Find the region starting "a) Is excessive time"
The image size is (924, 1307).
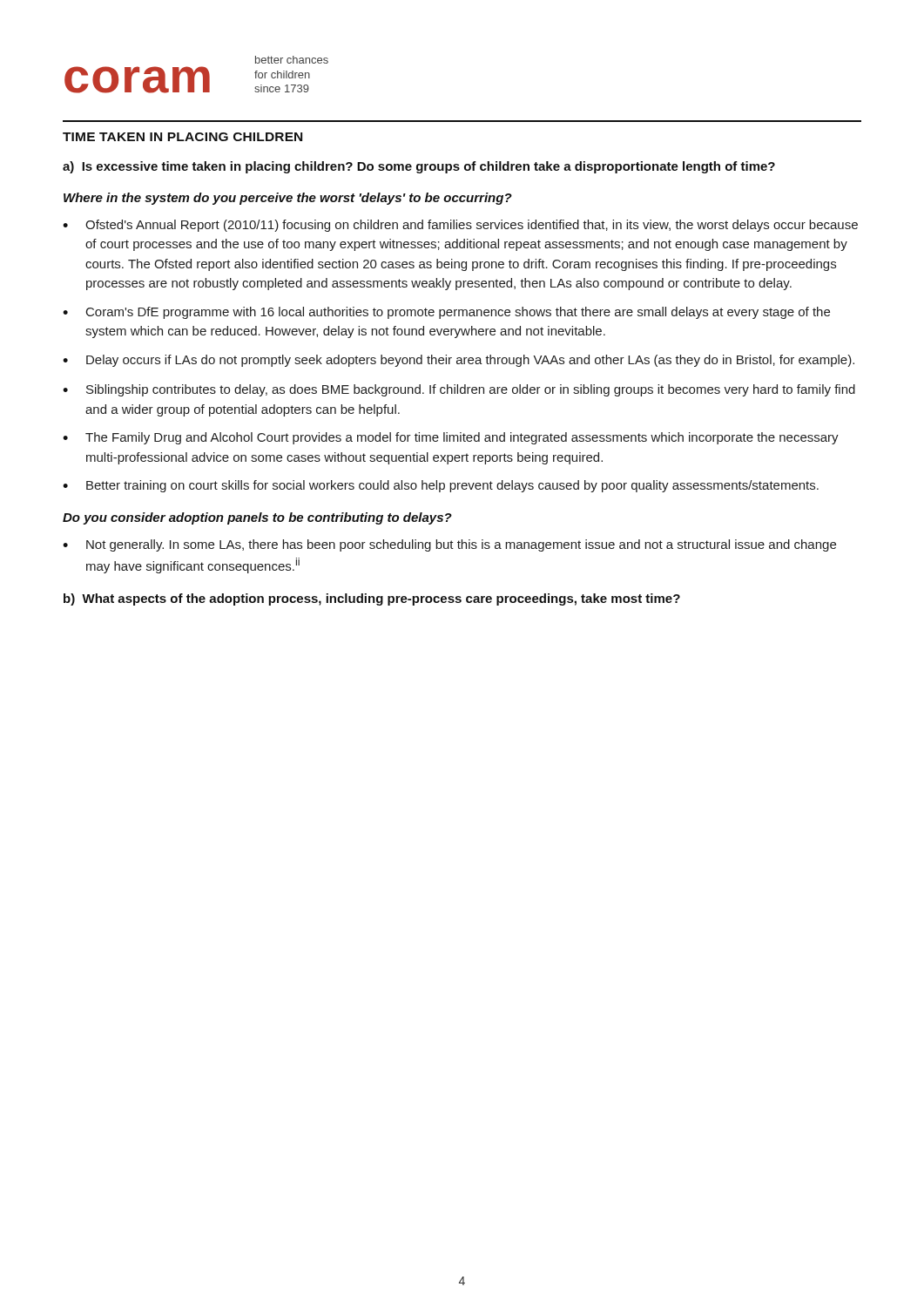(419, 166)
